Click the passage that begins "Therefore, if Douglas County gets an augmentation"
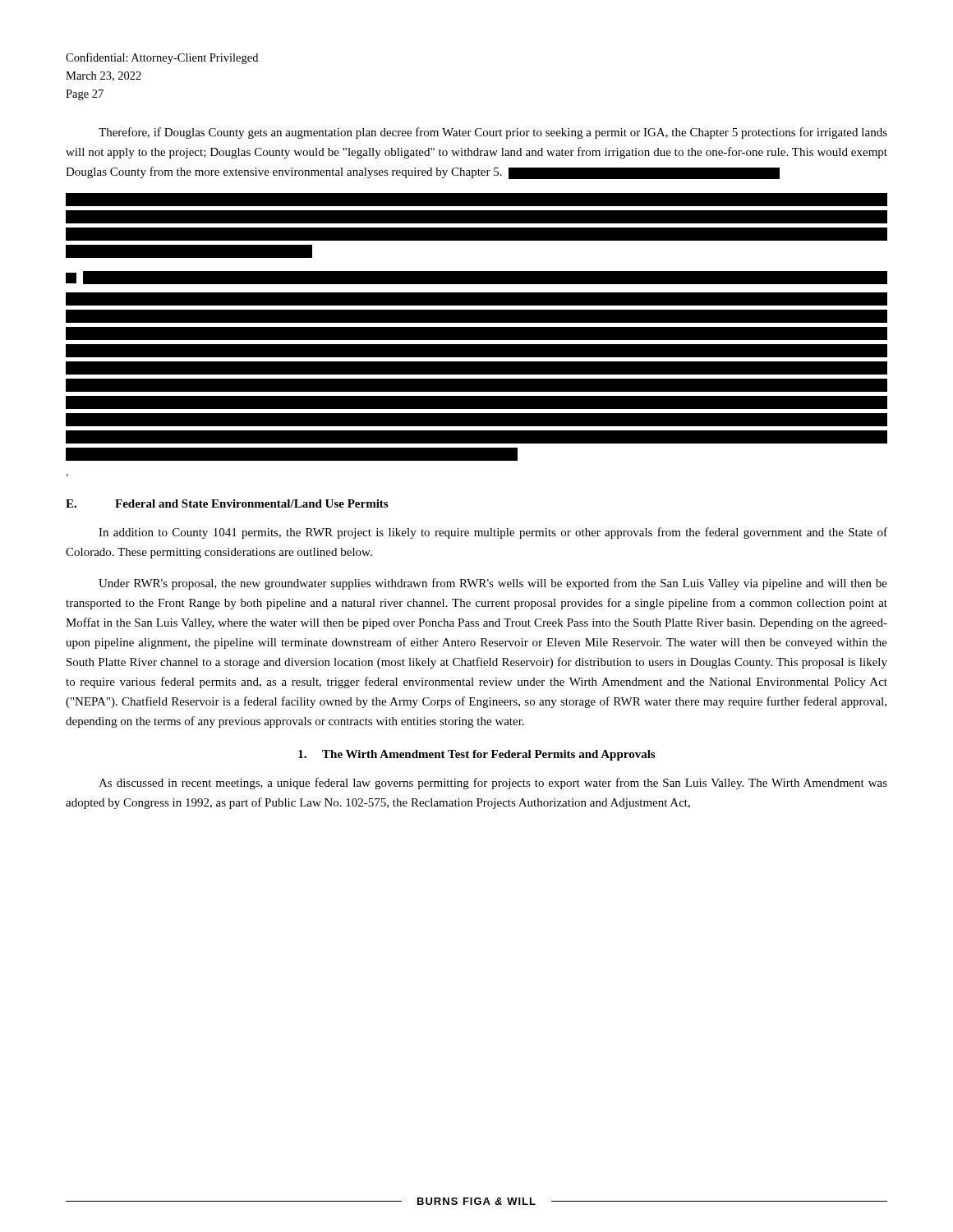The width and height of the screenshot is (953, 1232). (x=476, y=152)
